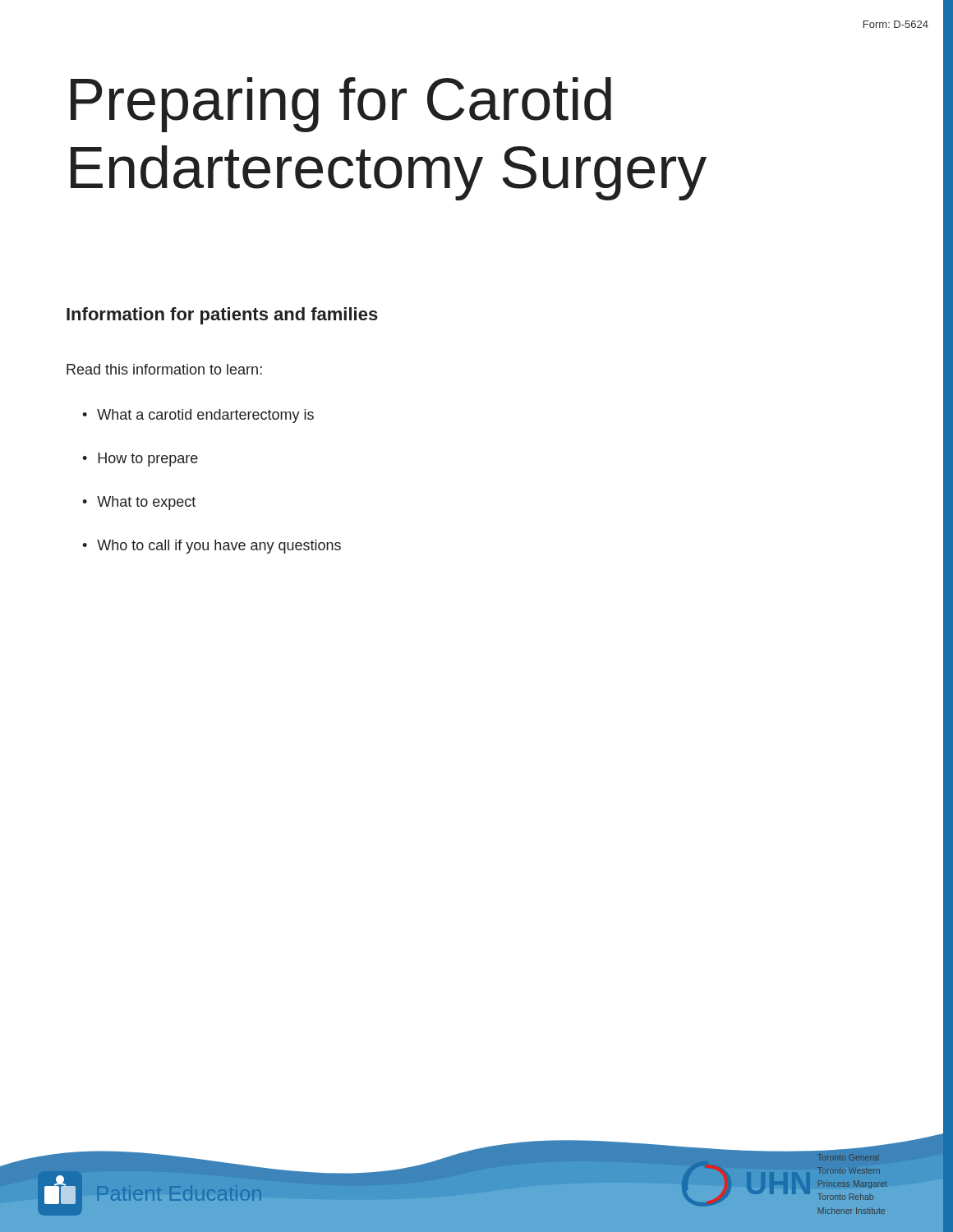This screenshot has width=953, height=1232.
Task: Click the title that begins "Preparing for CarotidEndarterectomy"
Action: [x=476, y=134]
